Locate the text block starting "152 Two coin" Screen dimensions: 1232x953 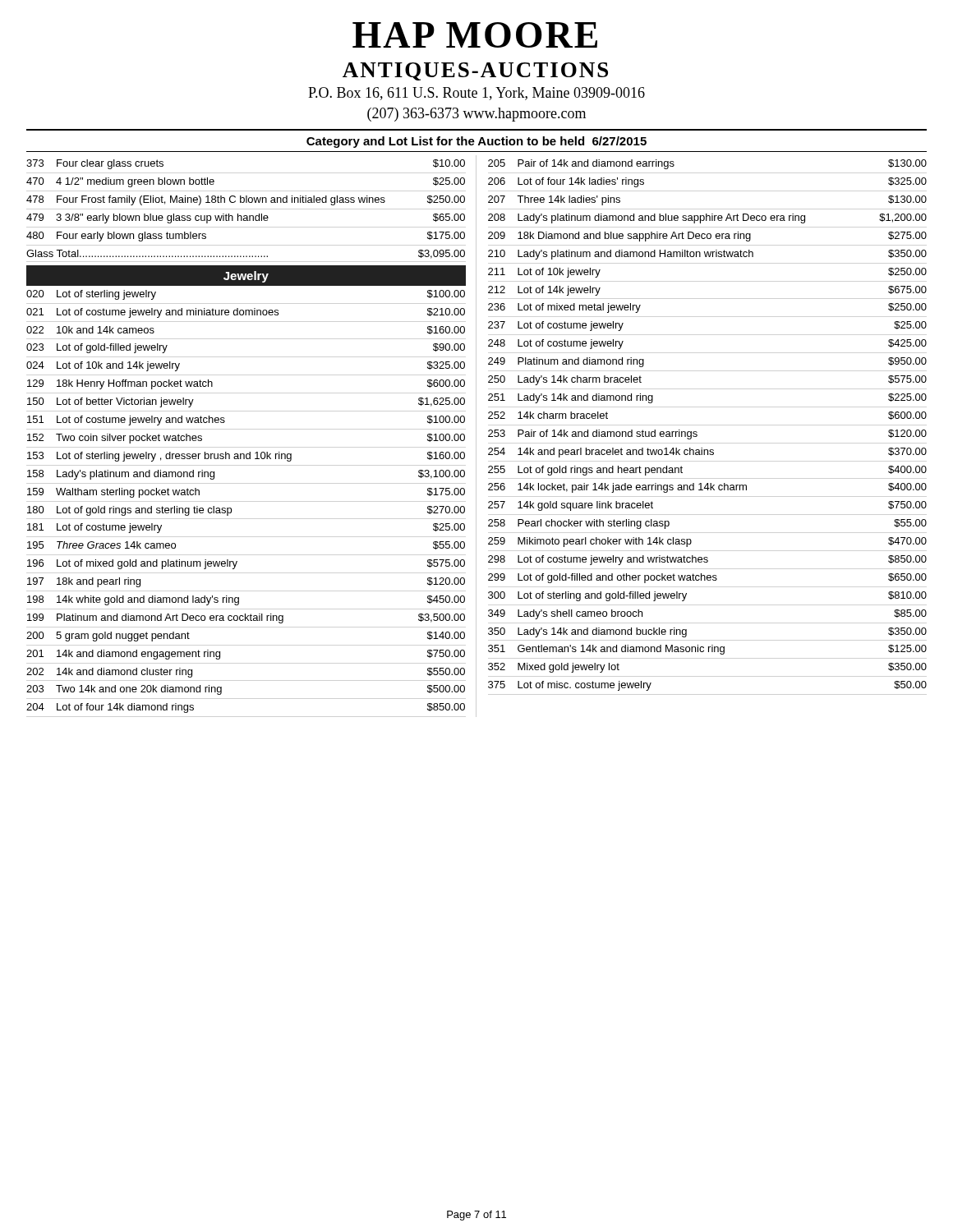click(x=124, y=438)
